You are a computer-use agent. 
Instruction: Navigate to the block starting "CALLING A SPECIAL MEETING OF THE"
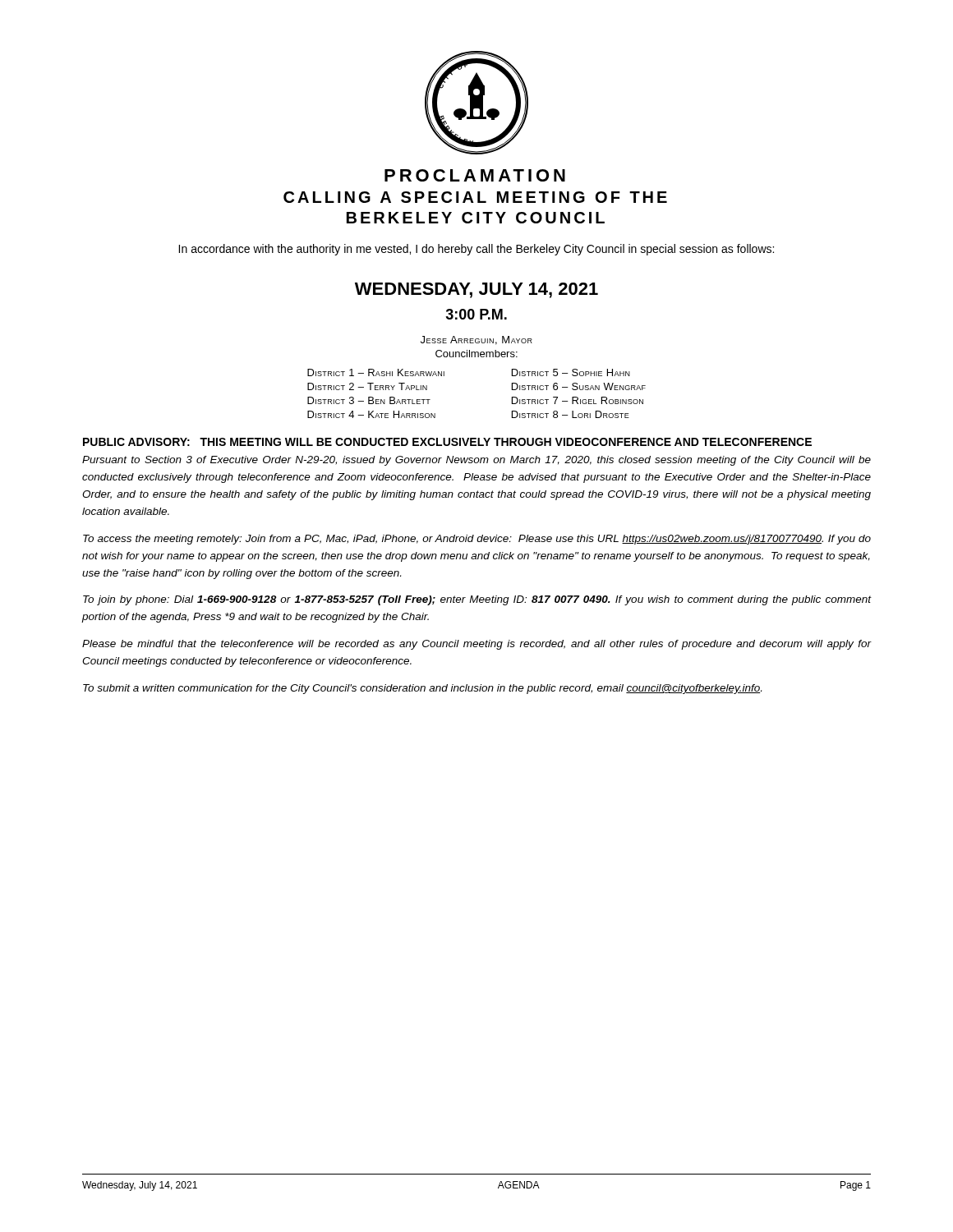tap(476, 197)
